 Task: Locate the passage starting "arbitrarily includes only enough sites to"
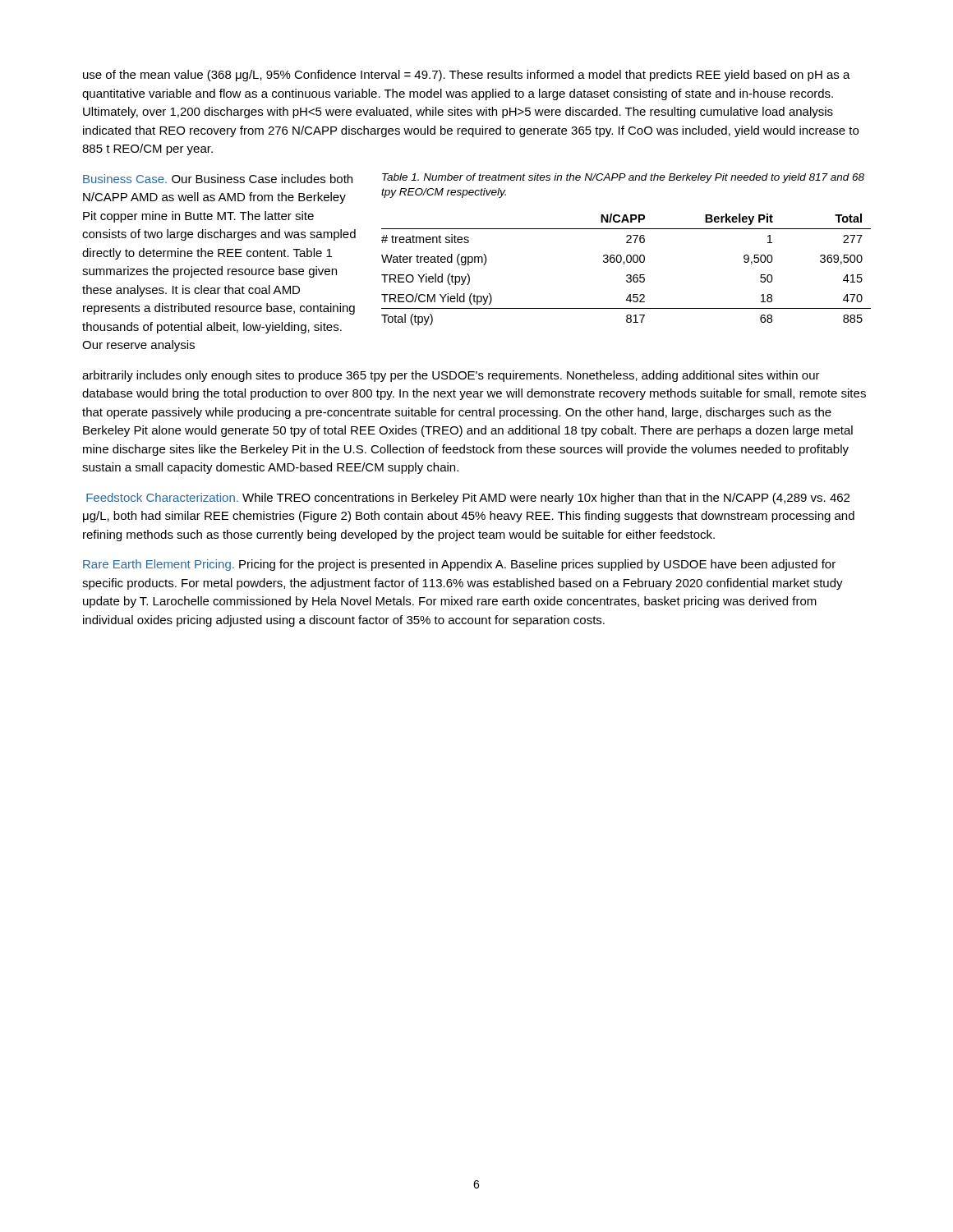474,421
